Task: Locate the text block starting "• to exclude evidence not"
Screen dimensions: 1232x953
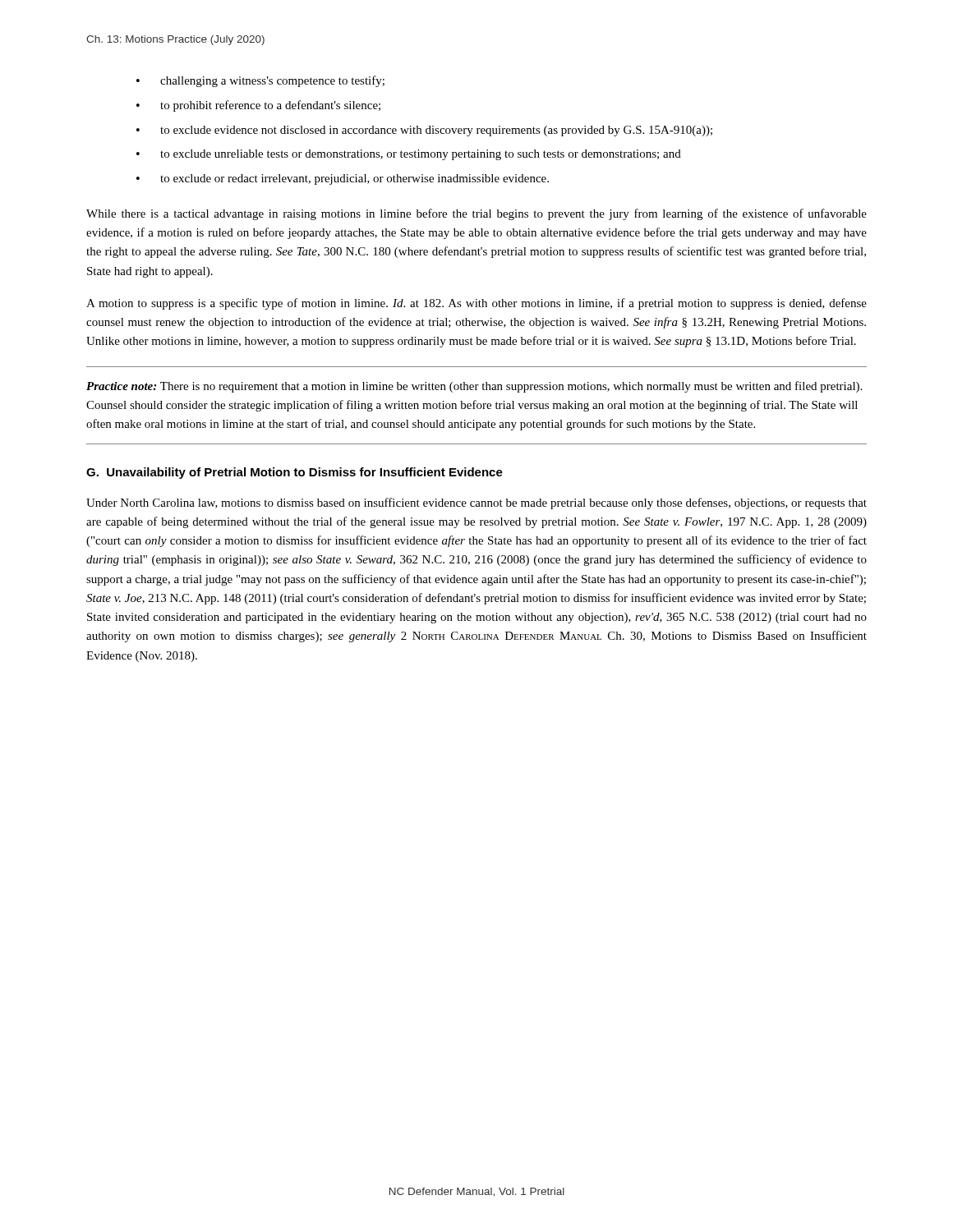Action: click(x=501, y=131)
